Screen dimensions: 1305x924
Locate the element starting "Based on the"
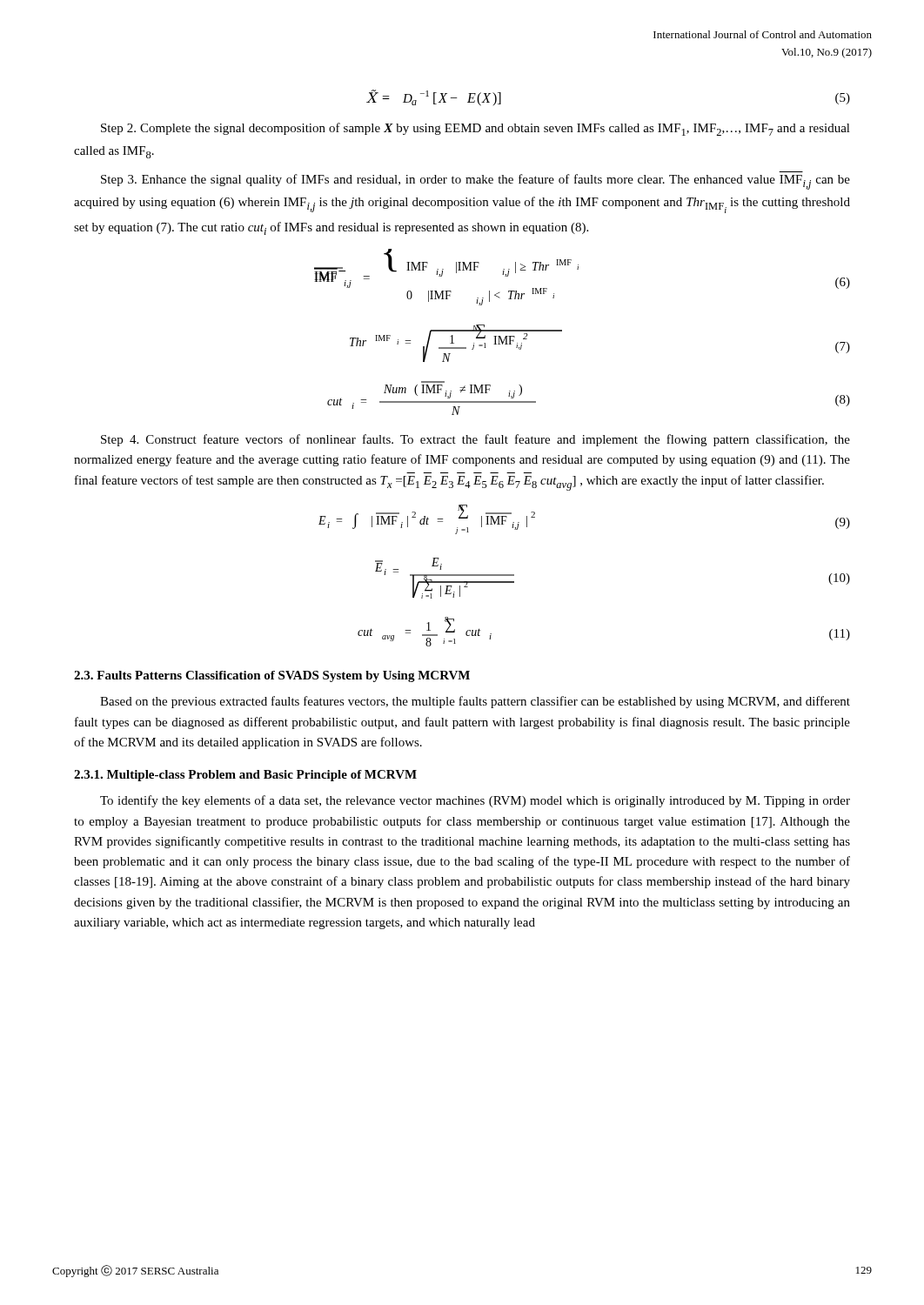pos(462,722)
